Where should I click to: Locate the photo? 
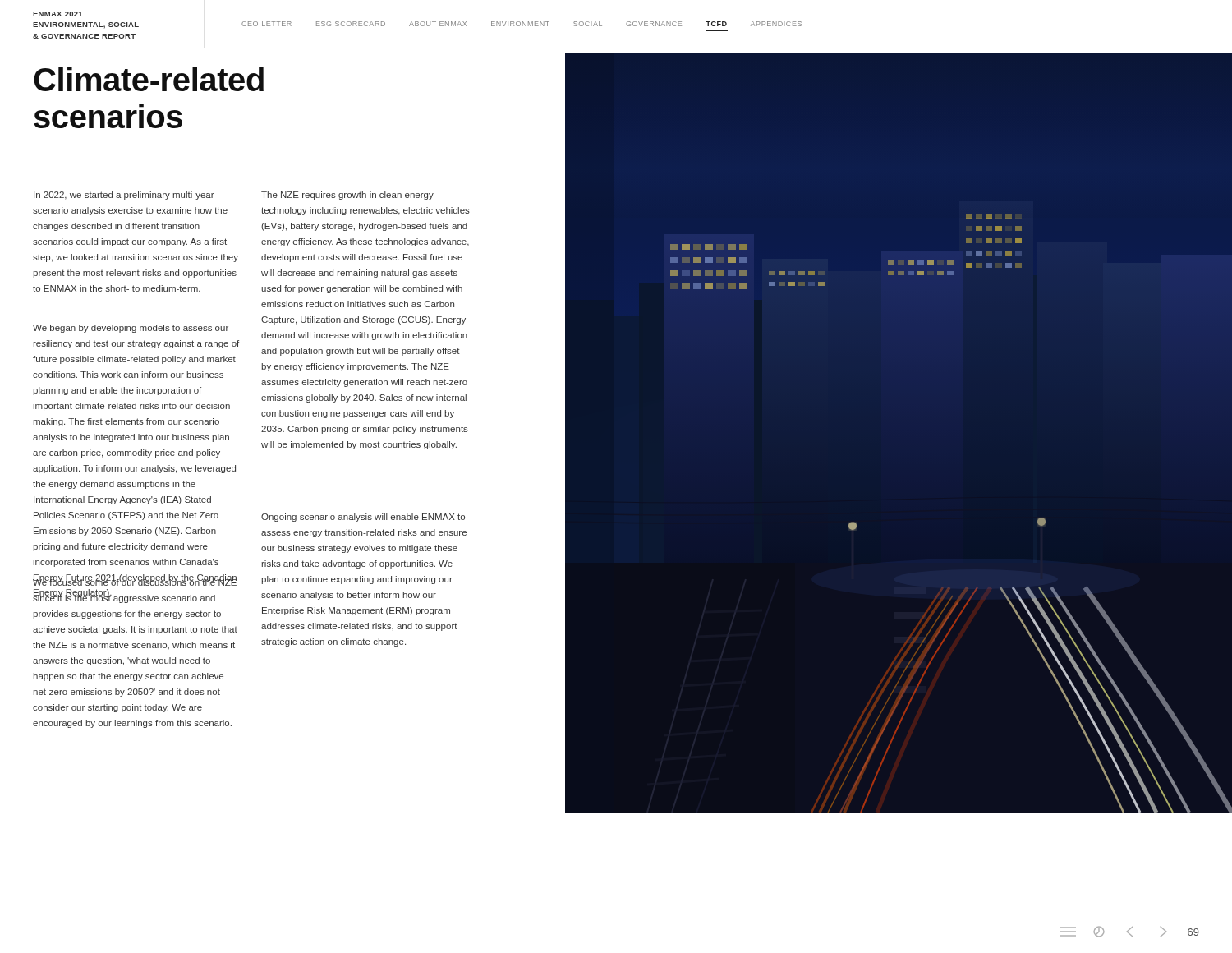point(899,433)
